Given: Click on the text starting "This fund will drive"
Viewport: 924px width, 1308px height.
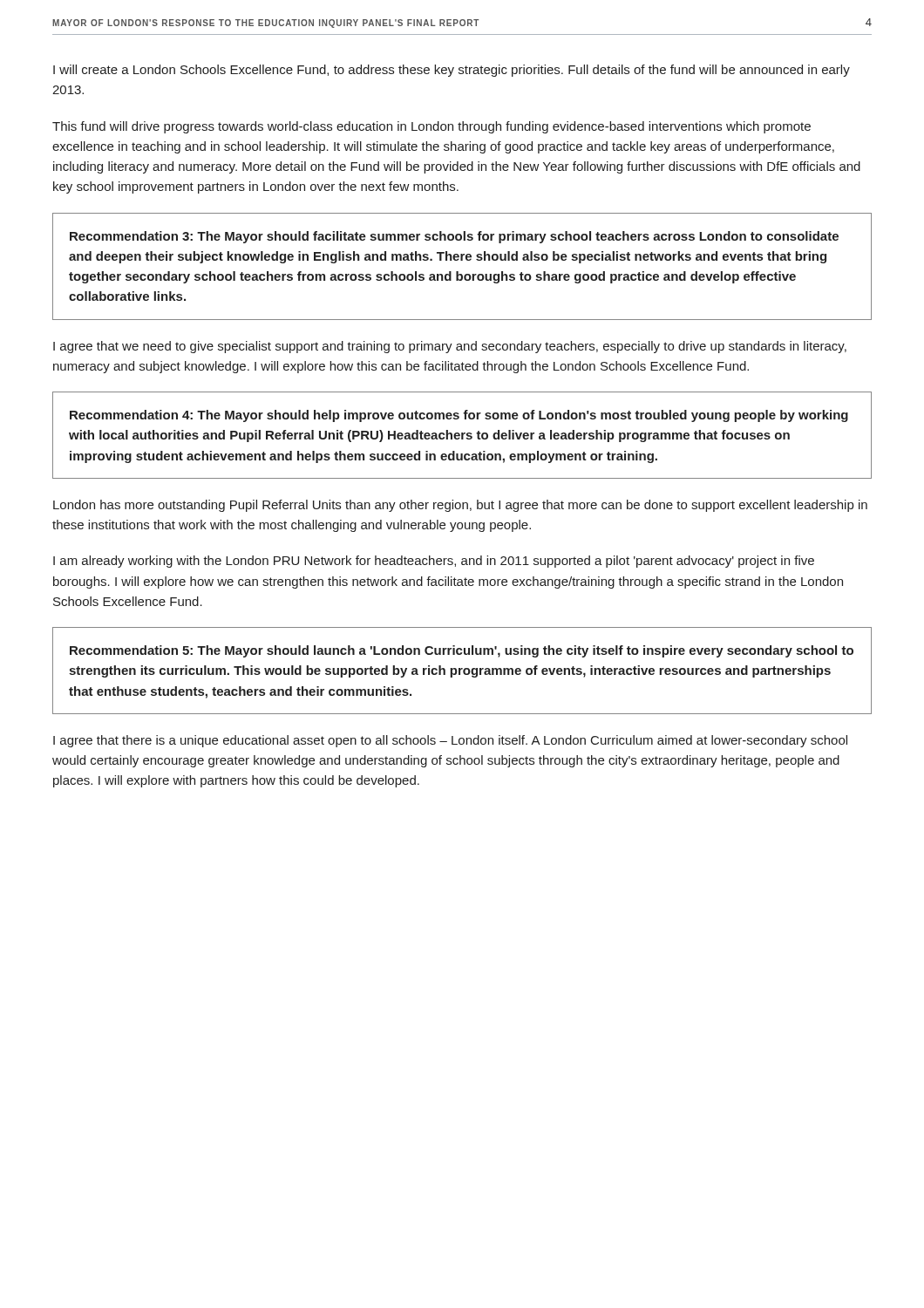Looking at the screenshot, I should tap(457, 156).
